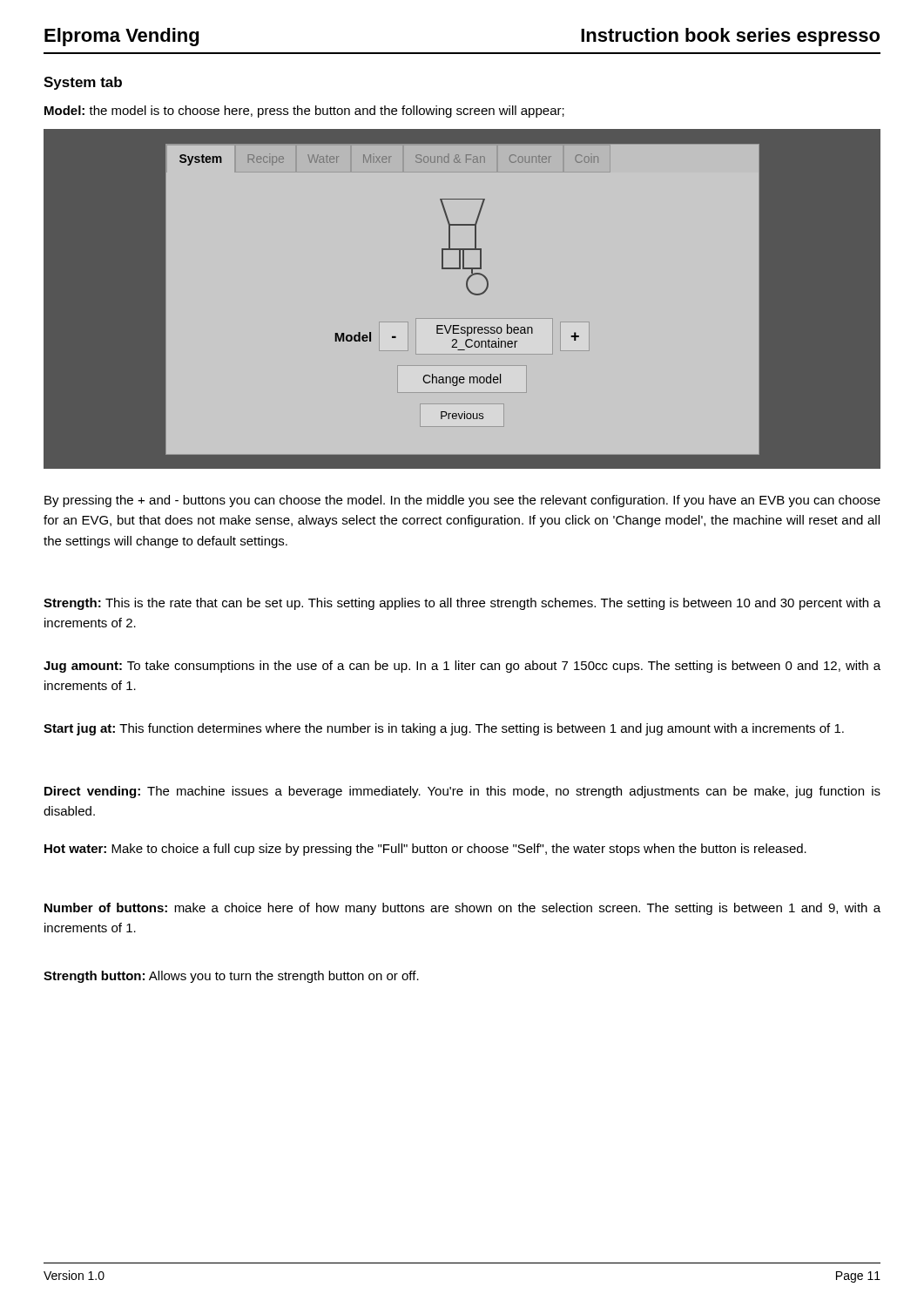Locate the screenshot
This screenshot has width=924, height=1307.
tap(462, 299)
